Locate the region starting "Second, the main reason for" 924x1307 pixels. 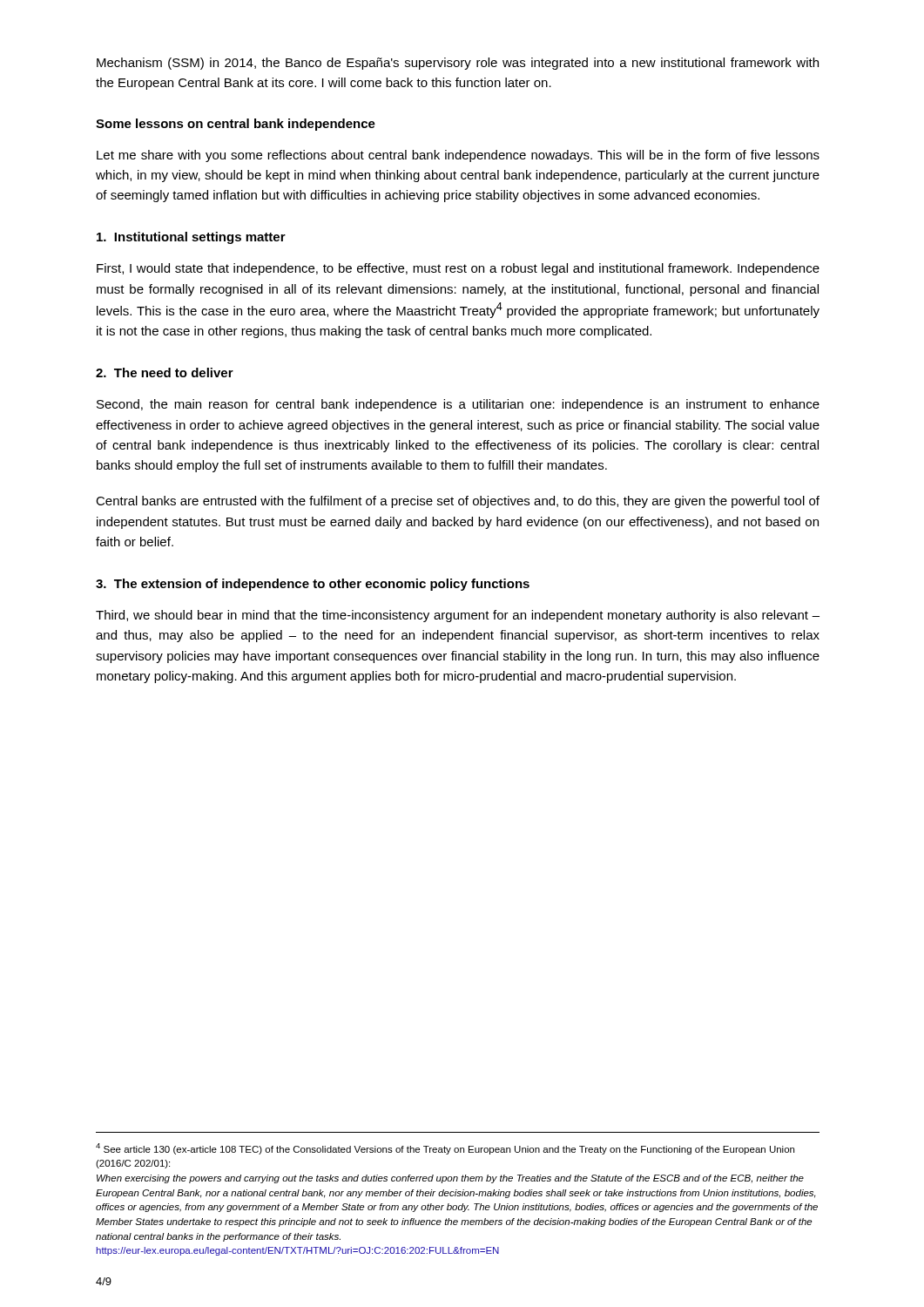click(458, 434)
